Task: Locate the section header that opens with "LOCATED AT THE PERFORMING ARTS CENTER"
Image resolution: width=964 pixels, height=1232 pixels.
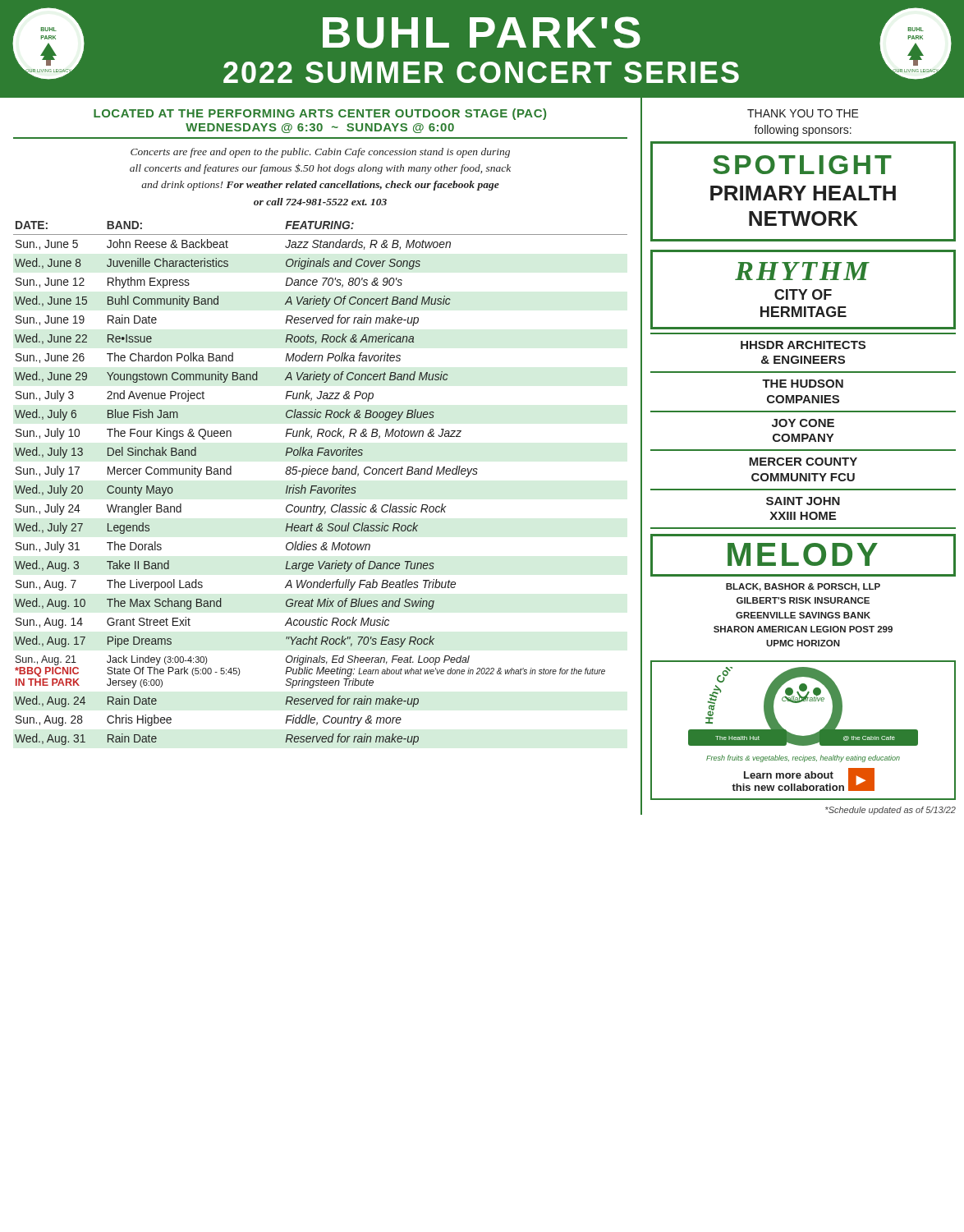Action: click(320, 120)
